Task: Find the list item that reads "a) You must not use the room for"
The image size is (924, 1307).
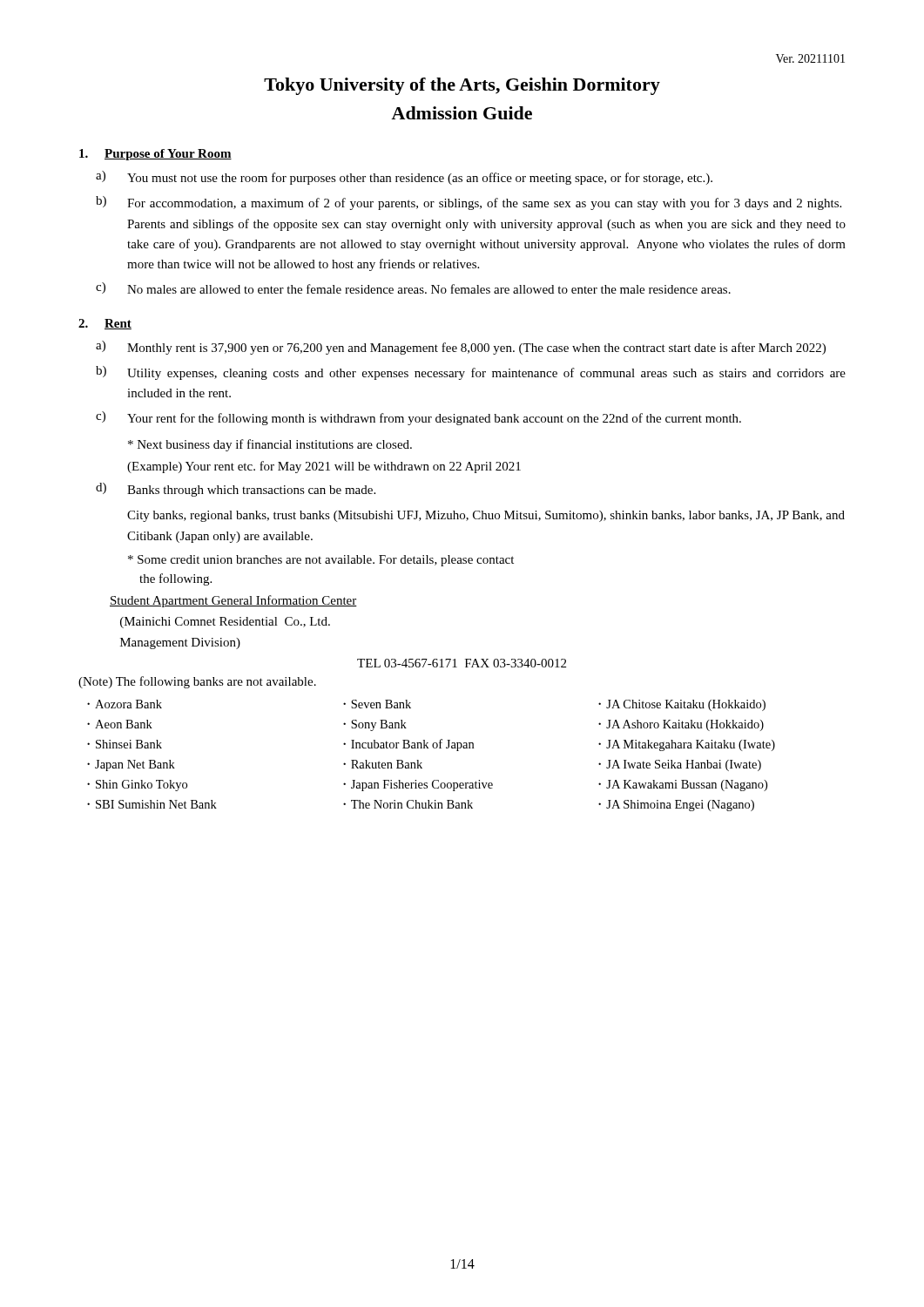Action: pos(471,178)
